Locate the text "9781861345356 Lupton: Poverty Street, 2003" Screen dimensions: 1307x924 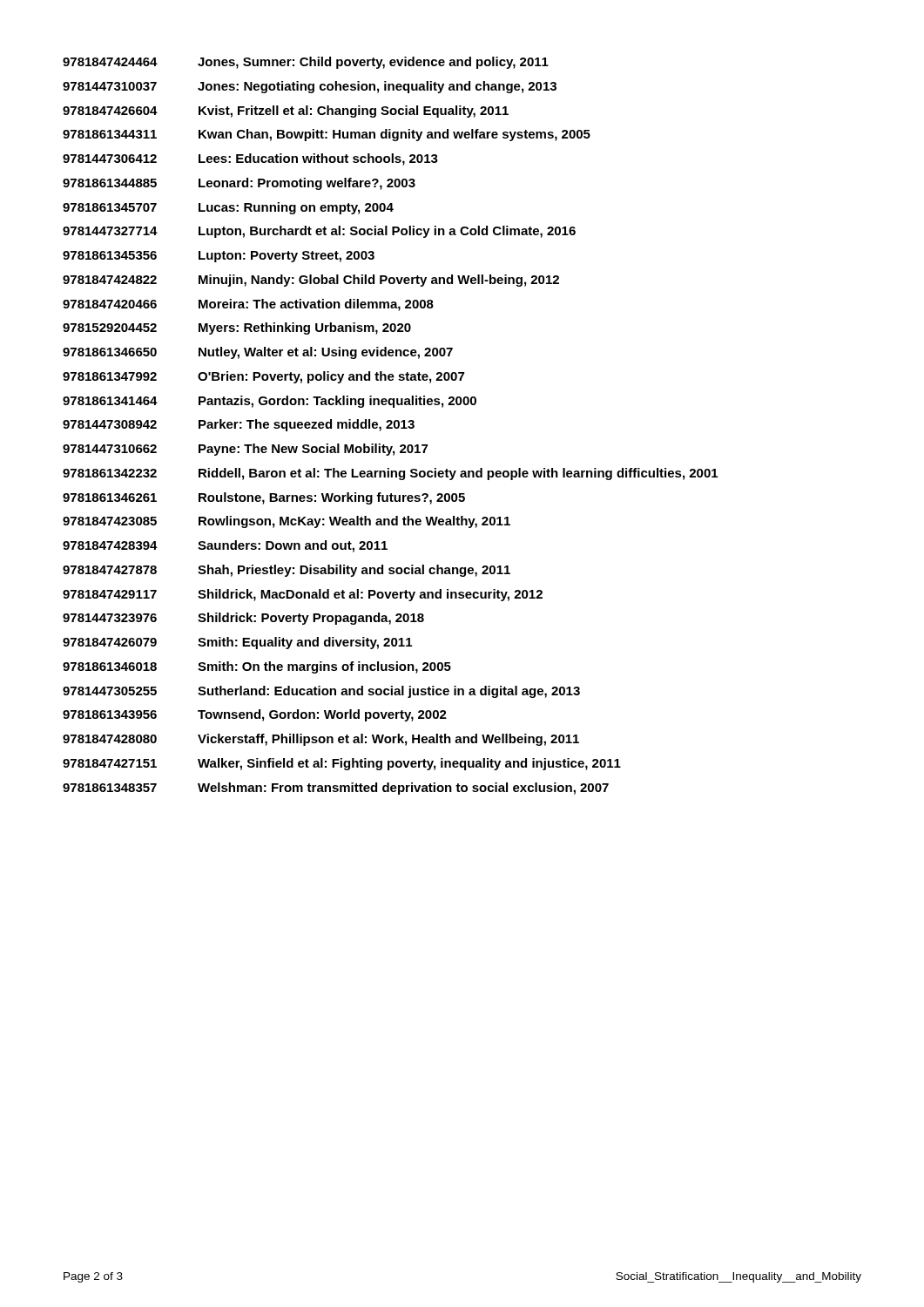point(219,257)
